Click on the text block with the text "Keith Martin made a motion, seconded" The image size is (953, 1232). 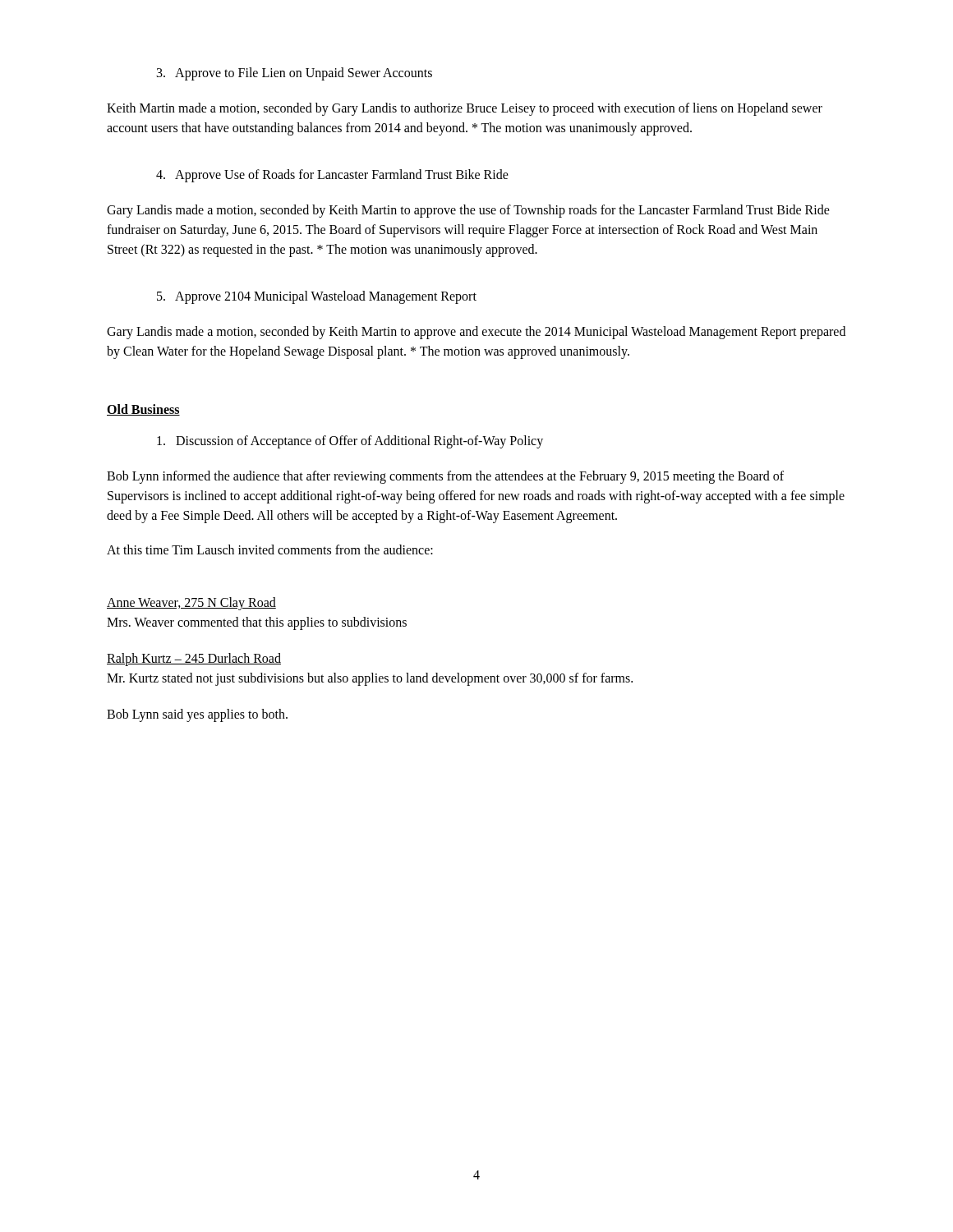tap(465, 118)
